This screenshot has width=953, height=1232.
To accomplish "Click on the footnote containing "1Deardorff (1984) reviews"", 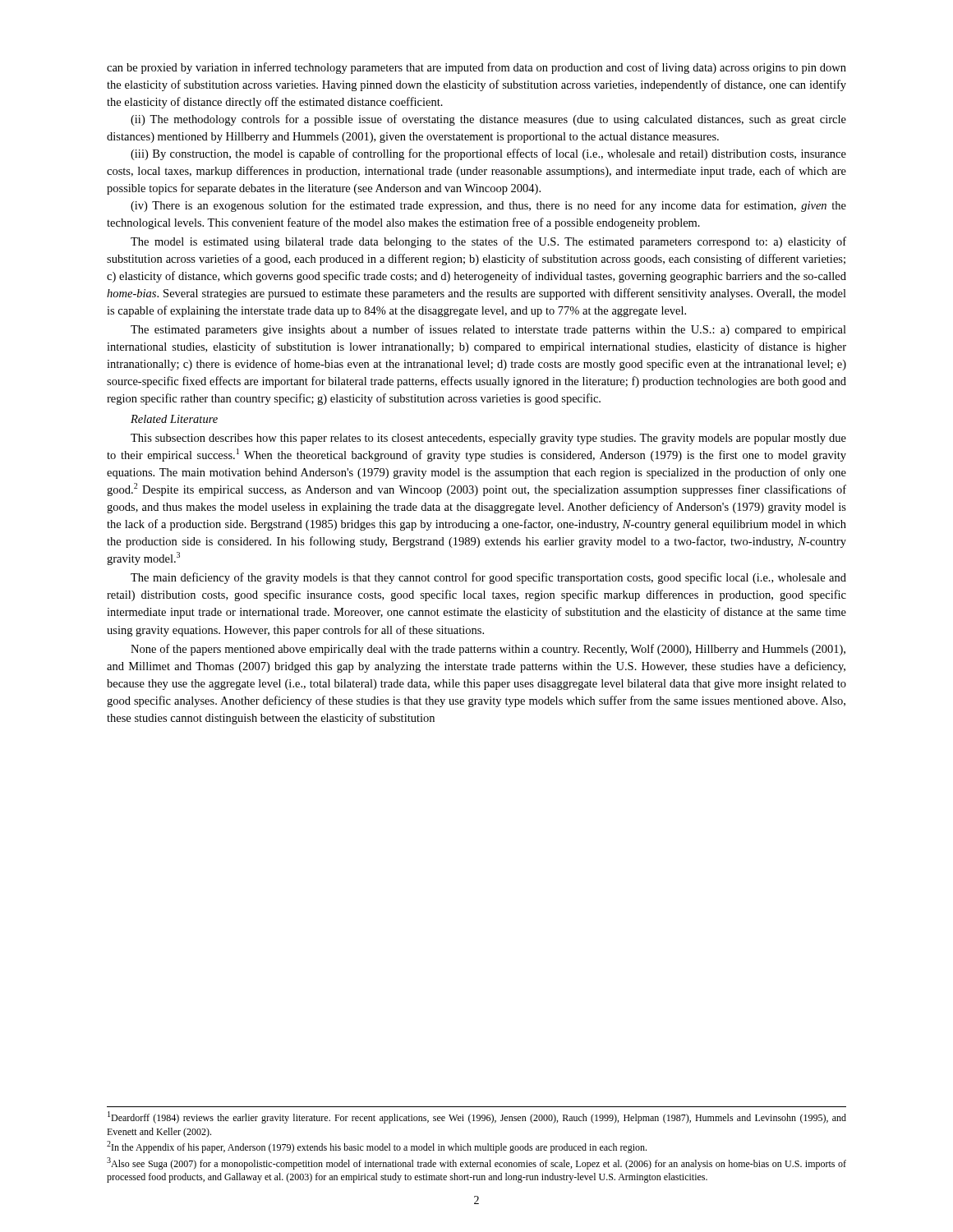I will point(476,1124).
